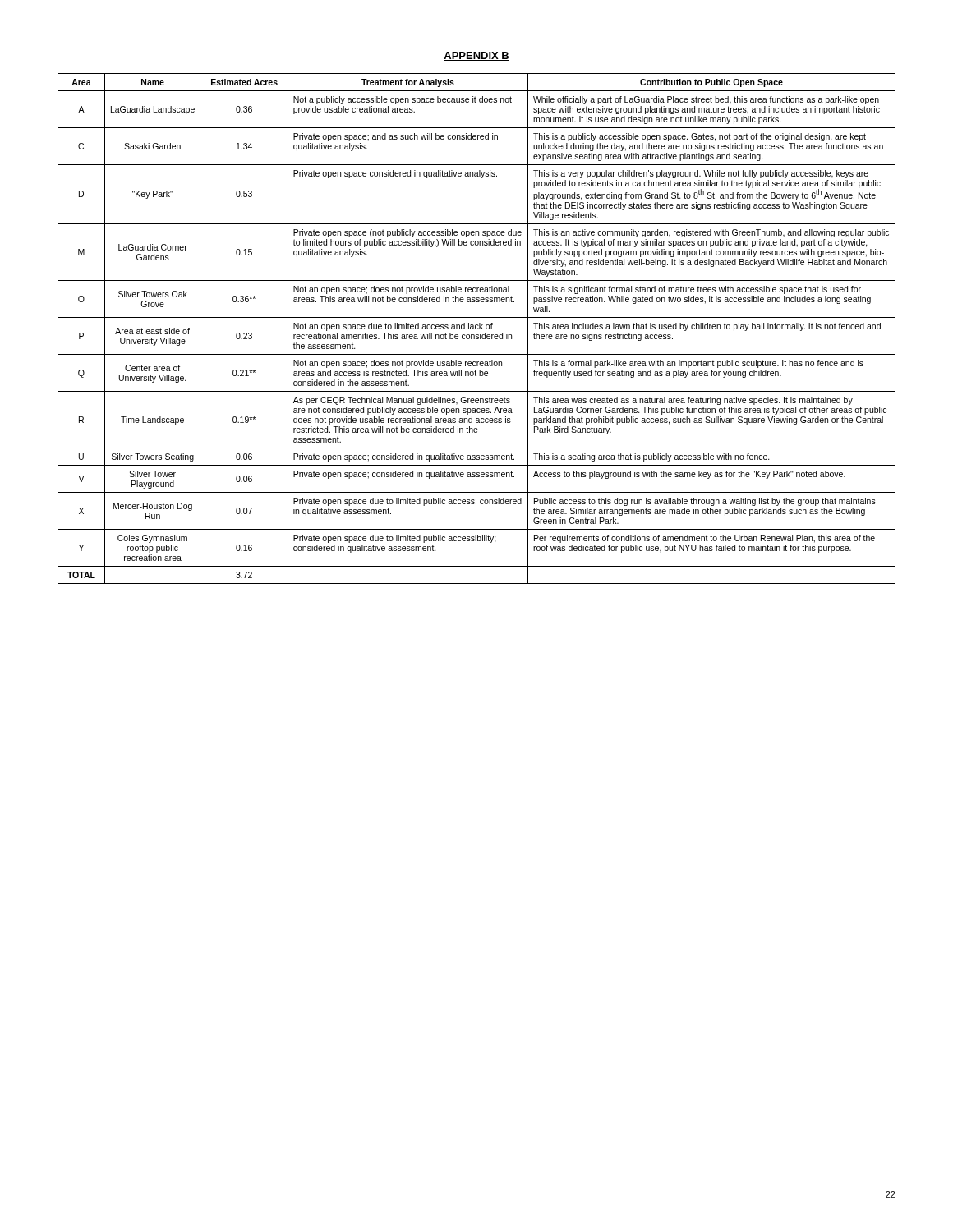The height and width of the screenshot is (1232, 953).
Task: Find the text block starting "APPENDIX B"
Action: coord(476,55)
